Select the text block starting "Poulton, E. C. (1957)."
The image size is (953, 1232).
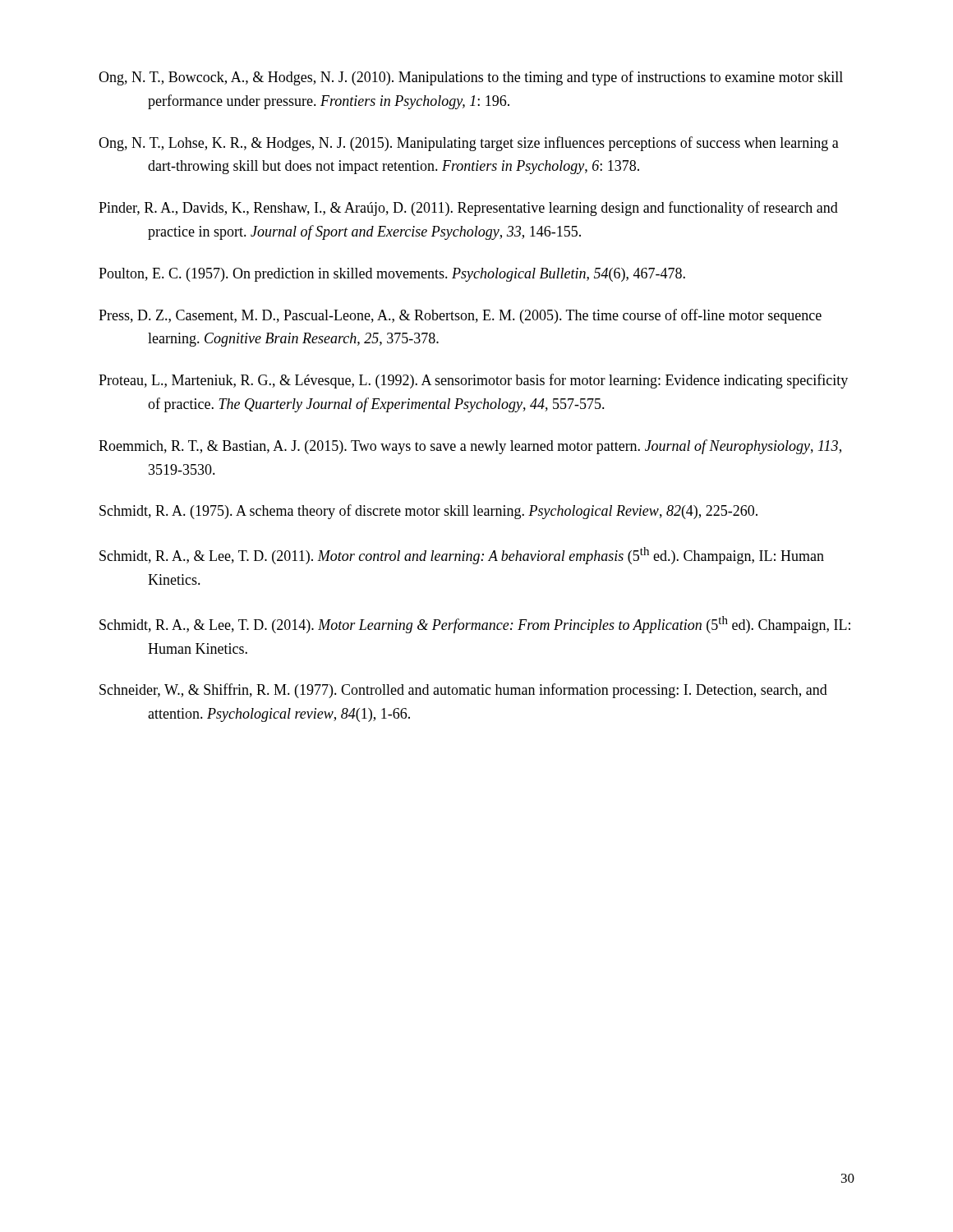coord(392,273)
